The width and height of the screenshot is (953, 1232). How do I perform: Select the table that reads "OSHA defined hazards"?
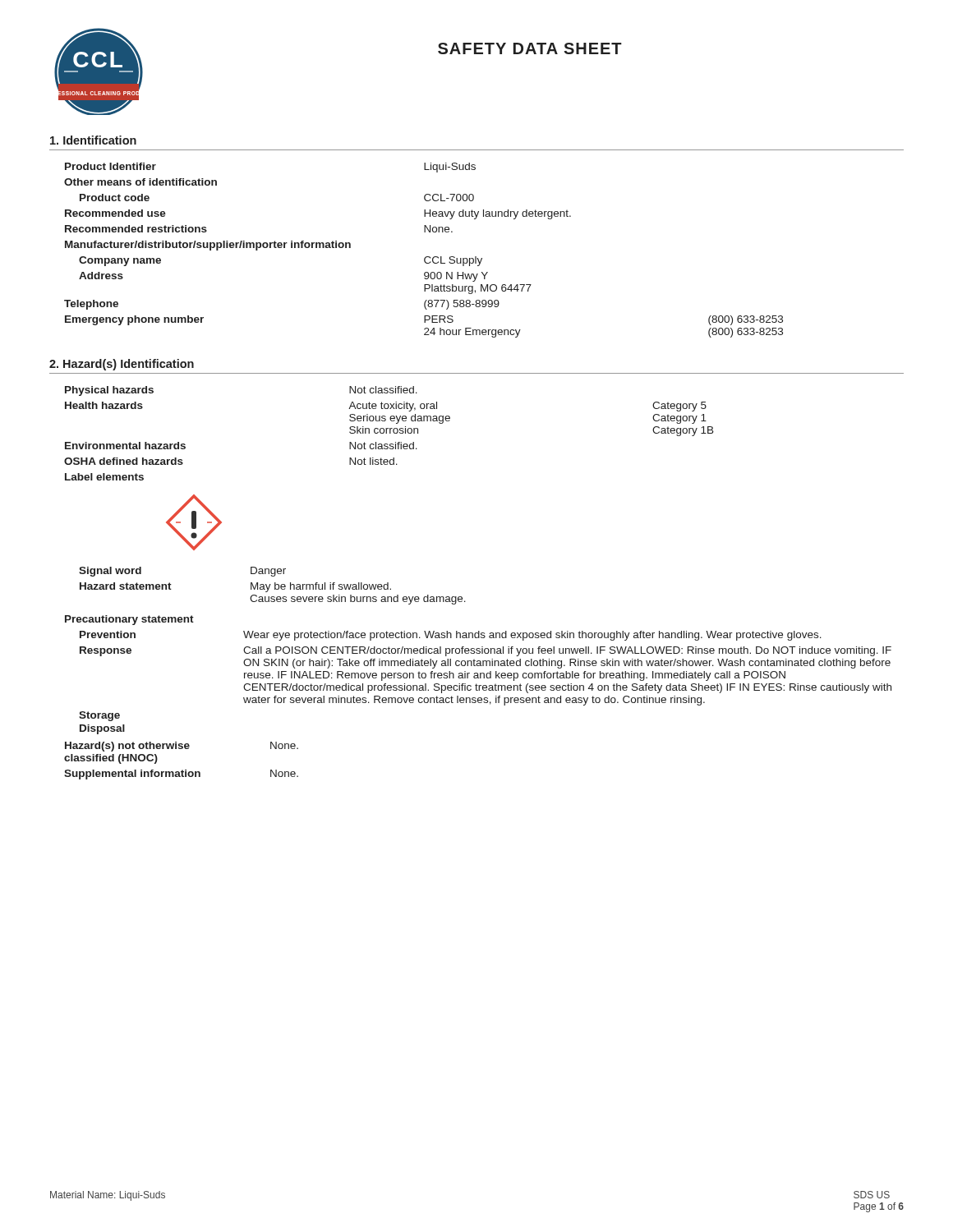(x=476, y=433)
